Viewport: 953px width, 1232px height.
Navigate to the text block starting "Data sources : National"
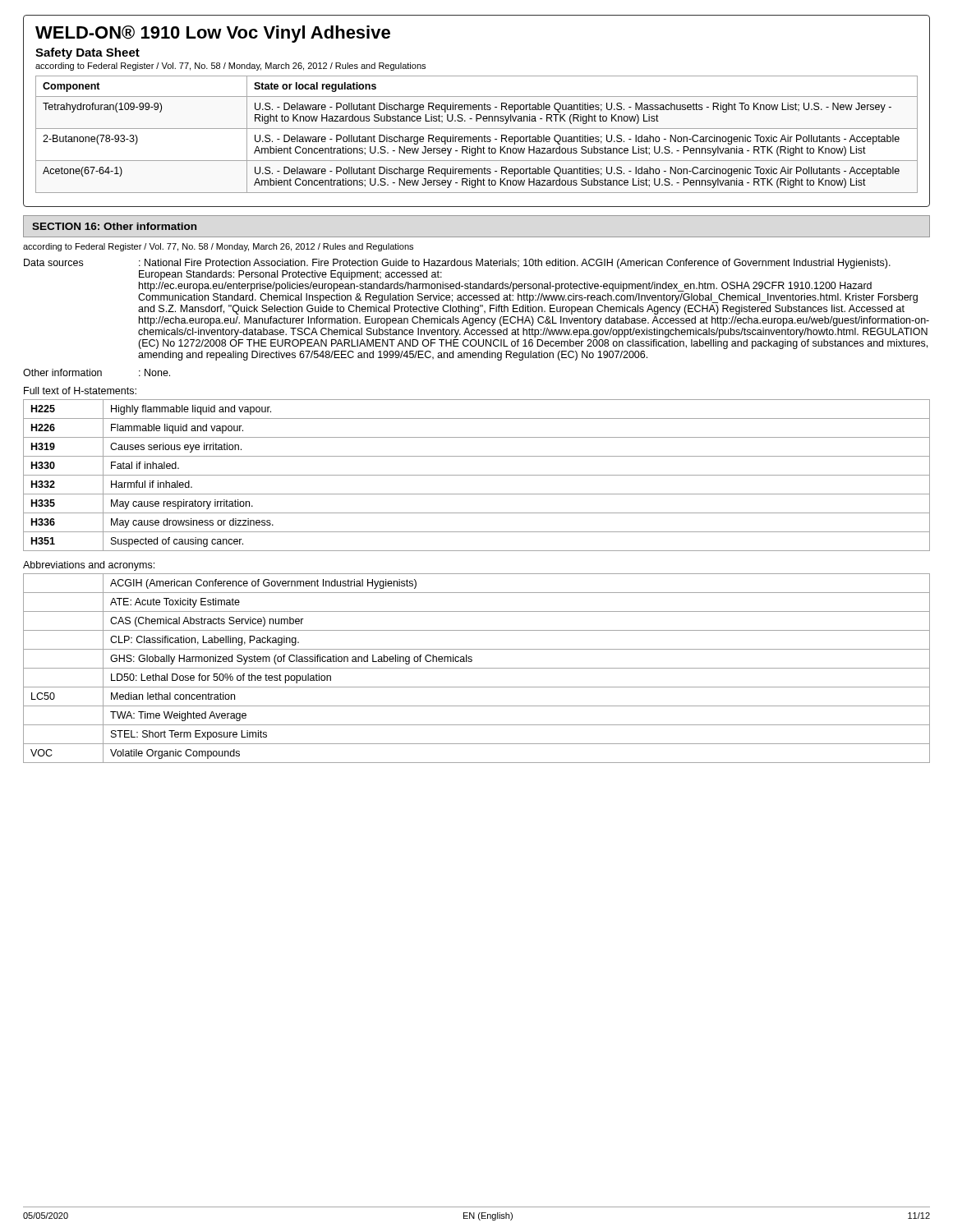476,309
